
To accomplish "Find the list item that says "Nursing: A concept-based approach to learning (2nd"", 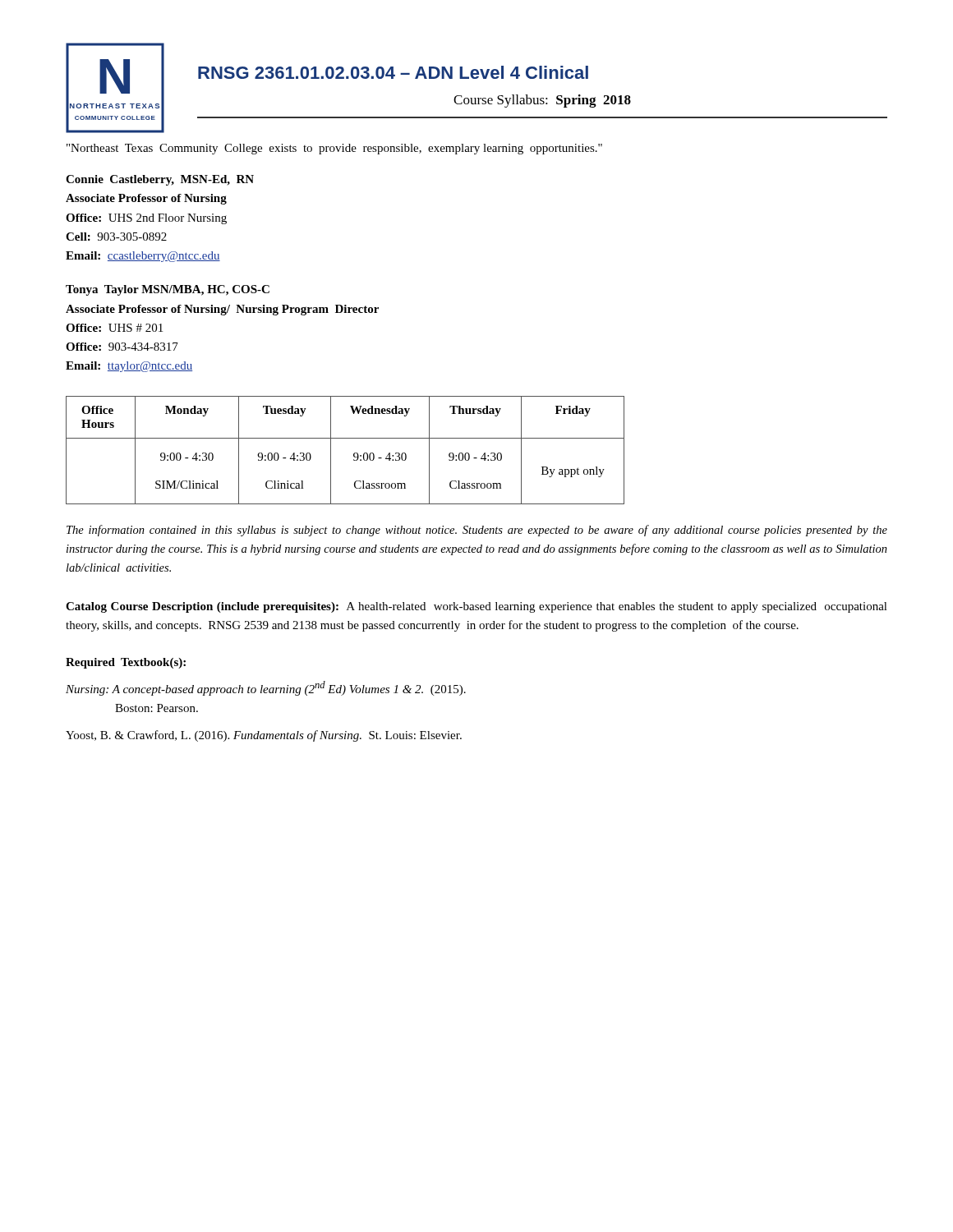I will click(266, 688).
